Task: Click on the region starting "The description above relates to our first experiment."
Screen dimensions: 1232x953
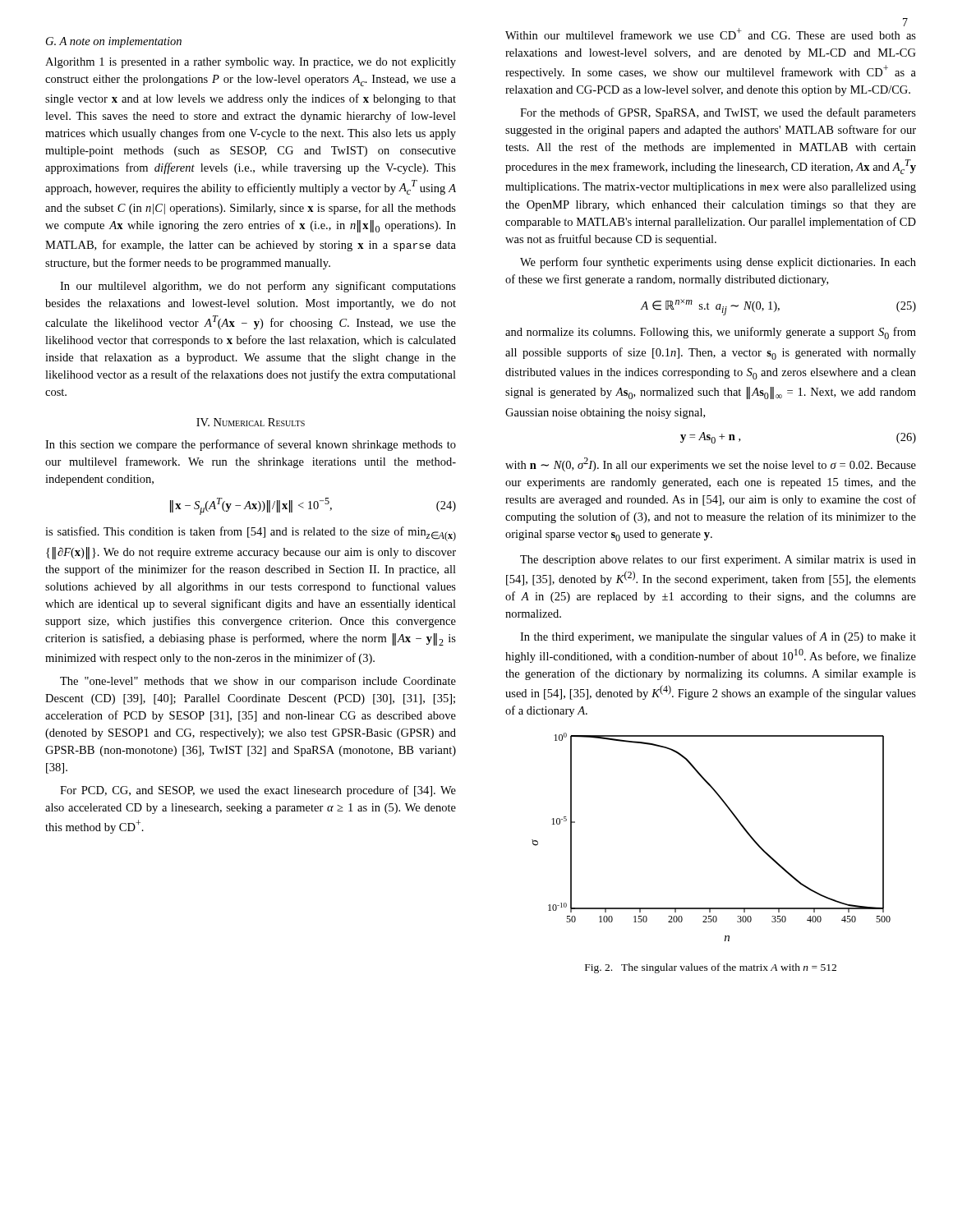Action: pos(711,587)
